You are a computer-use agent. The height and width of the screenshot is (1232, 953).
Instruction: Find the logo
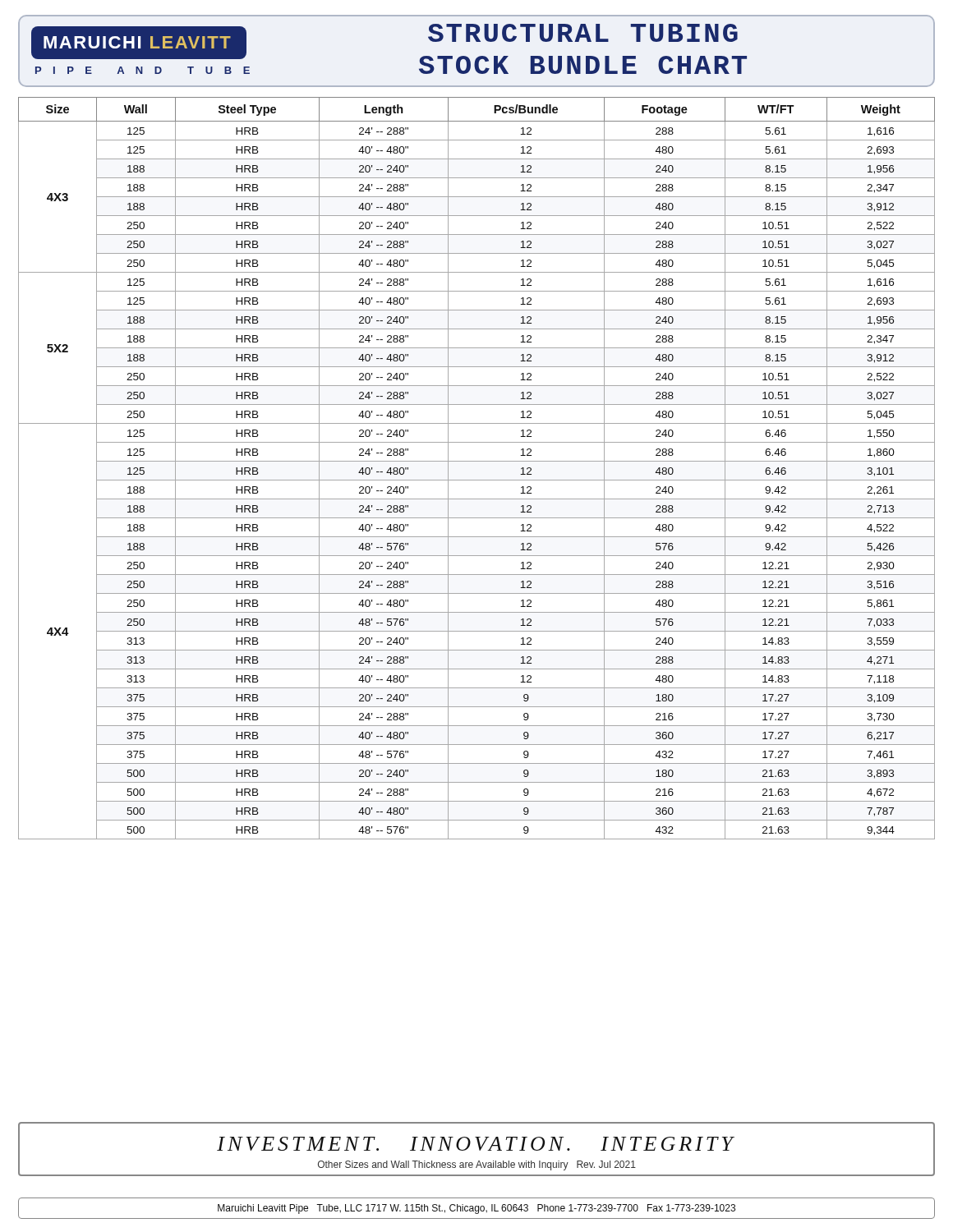point(476,51)
